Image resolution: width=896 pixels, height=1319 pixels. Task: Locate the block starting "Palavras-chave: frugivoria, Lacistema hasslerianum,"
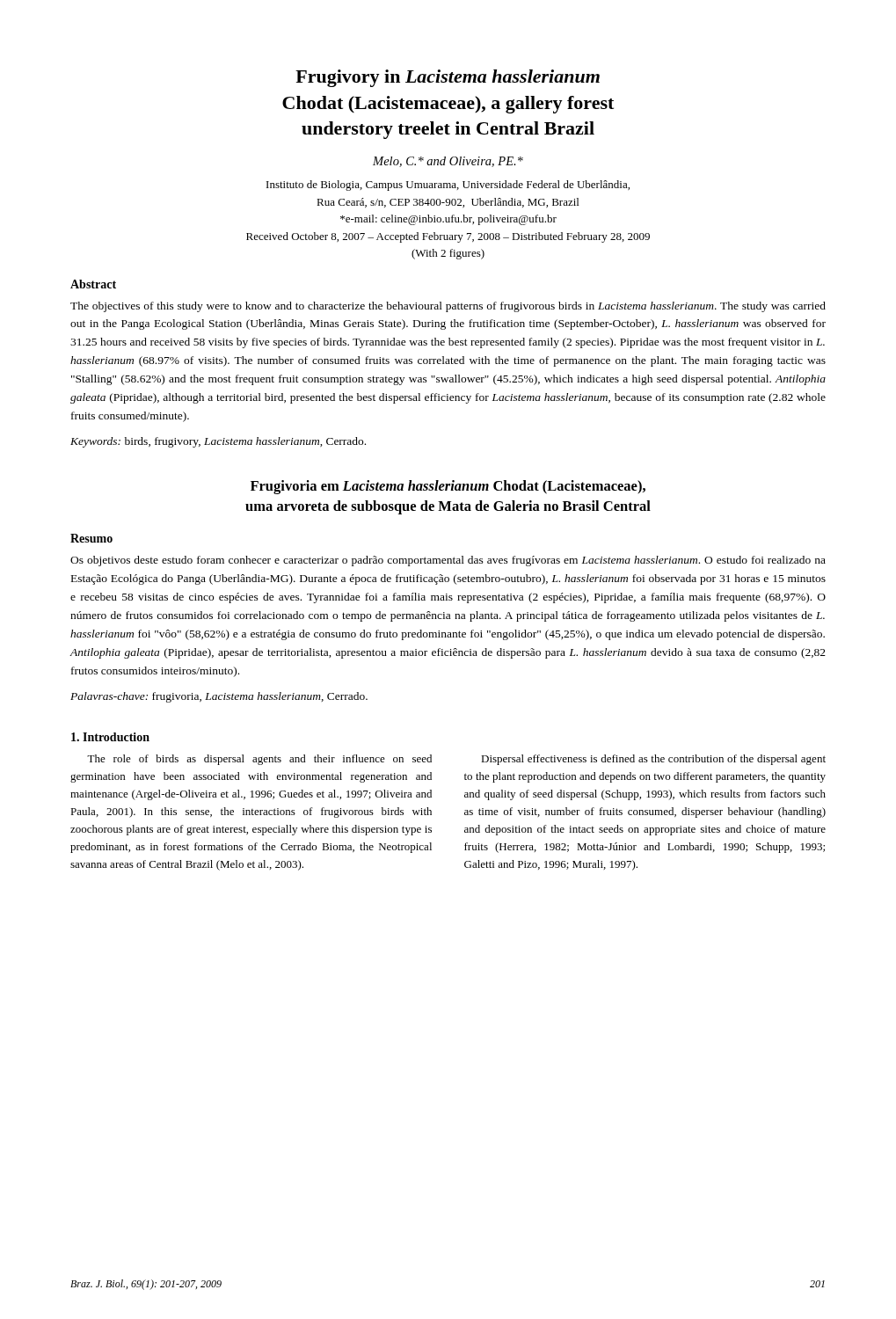pos(219,696)
